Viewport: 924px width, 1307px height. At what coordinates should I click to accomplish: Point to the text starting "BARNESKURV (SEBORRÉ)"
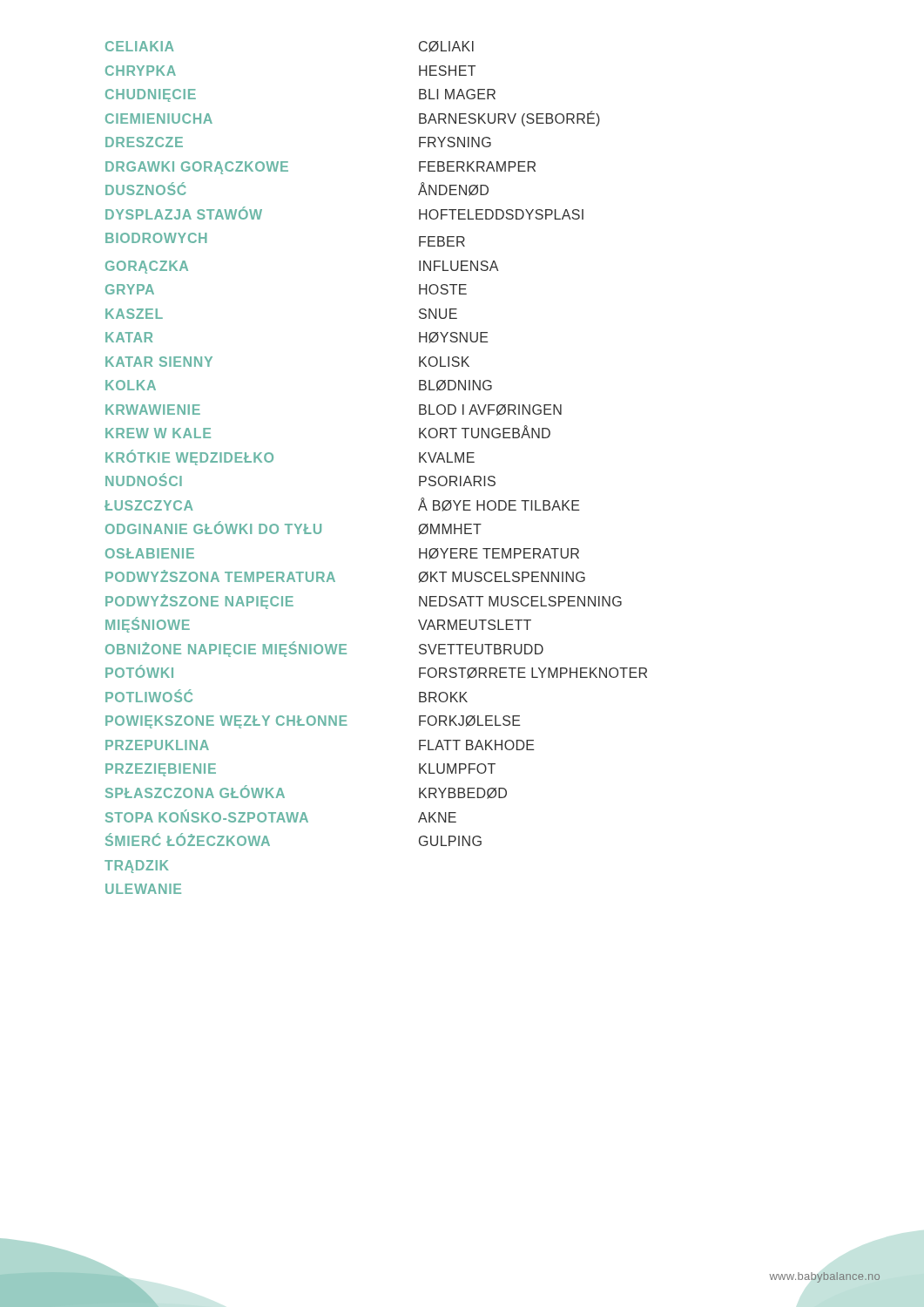point(509,119)
